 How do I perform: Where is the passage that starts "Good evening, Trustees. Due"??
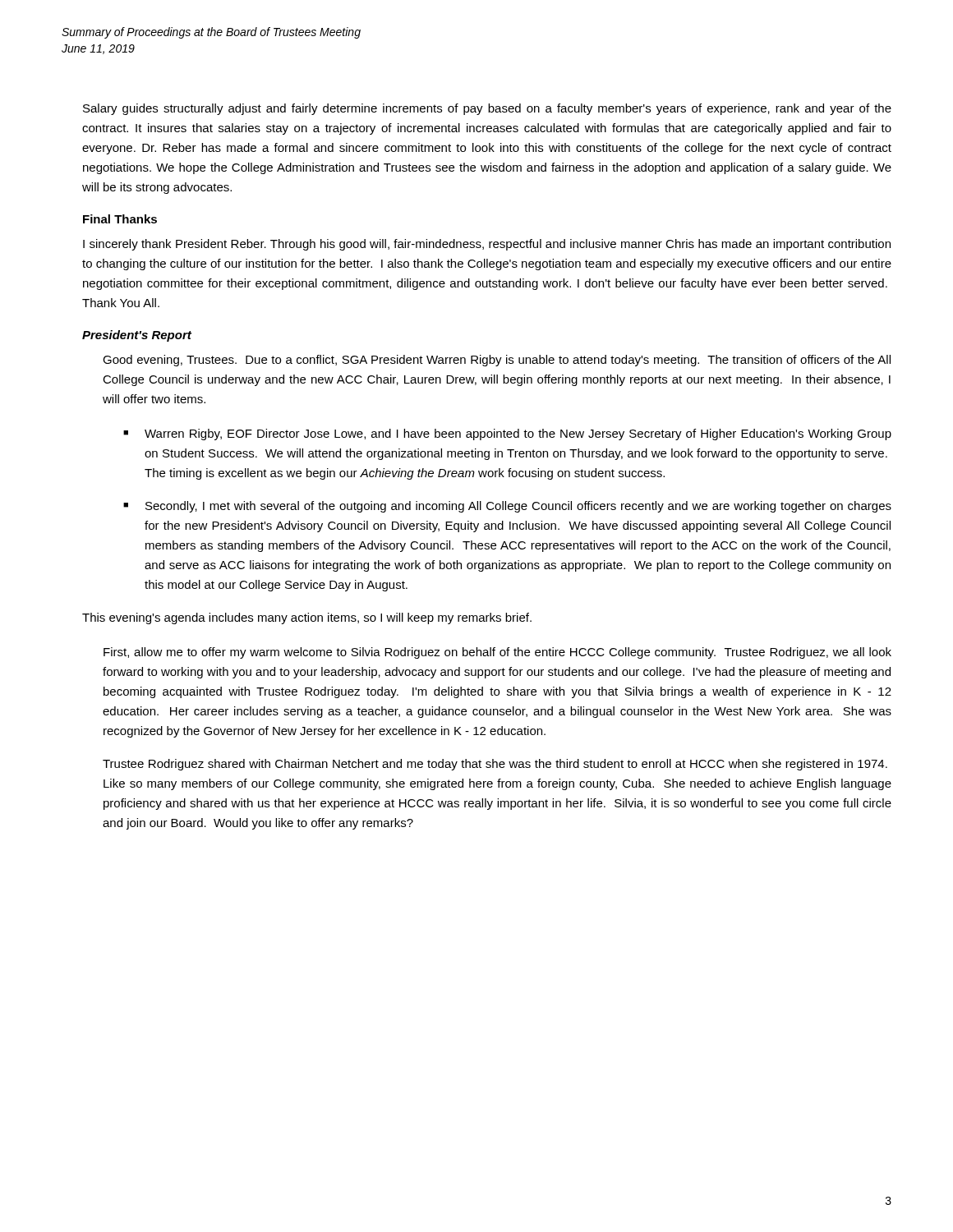[497, 379]
